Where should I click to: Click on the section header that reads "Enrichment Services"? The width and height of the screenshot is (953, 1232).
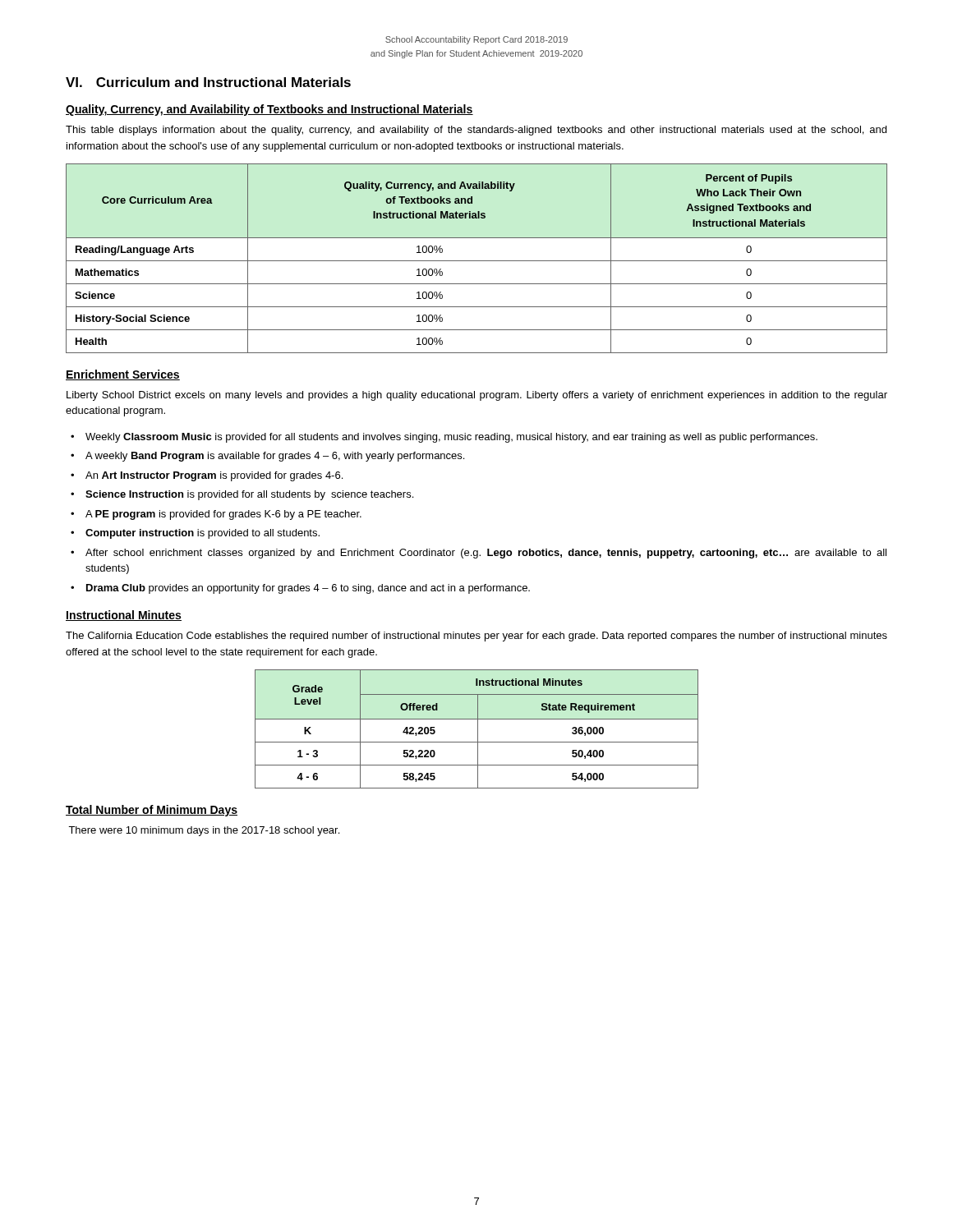(123, 374)
